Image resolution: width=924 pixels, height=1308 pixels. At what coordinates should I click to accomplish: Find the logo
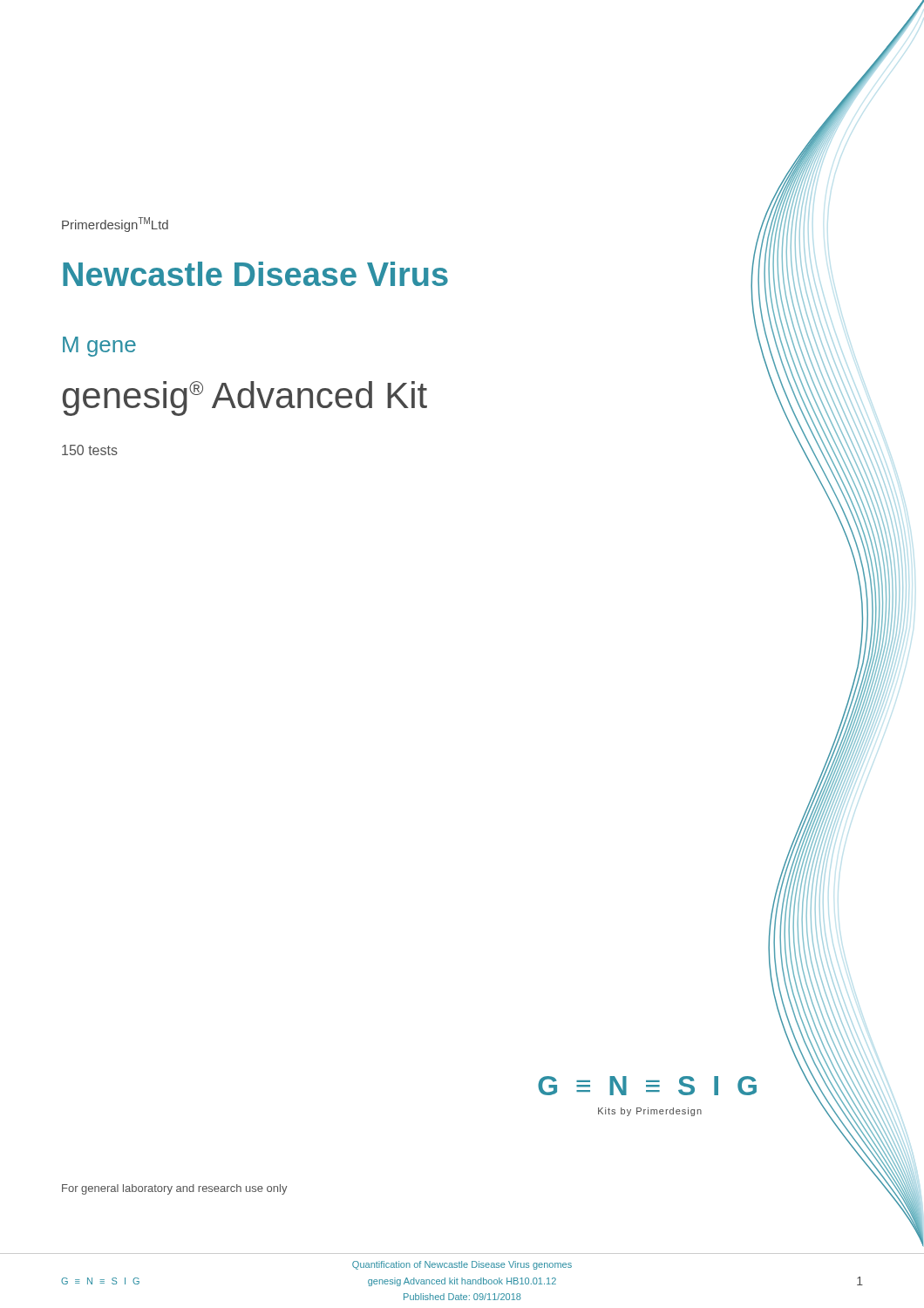tap(650, 1093)
